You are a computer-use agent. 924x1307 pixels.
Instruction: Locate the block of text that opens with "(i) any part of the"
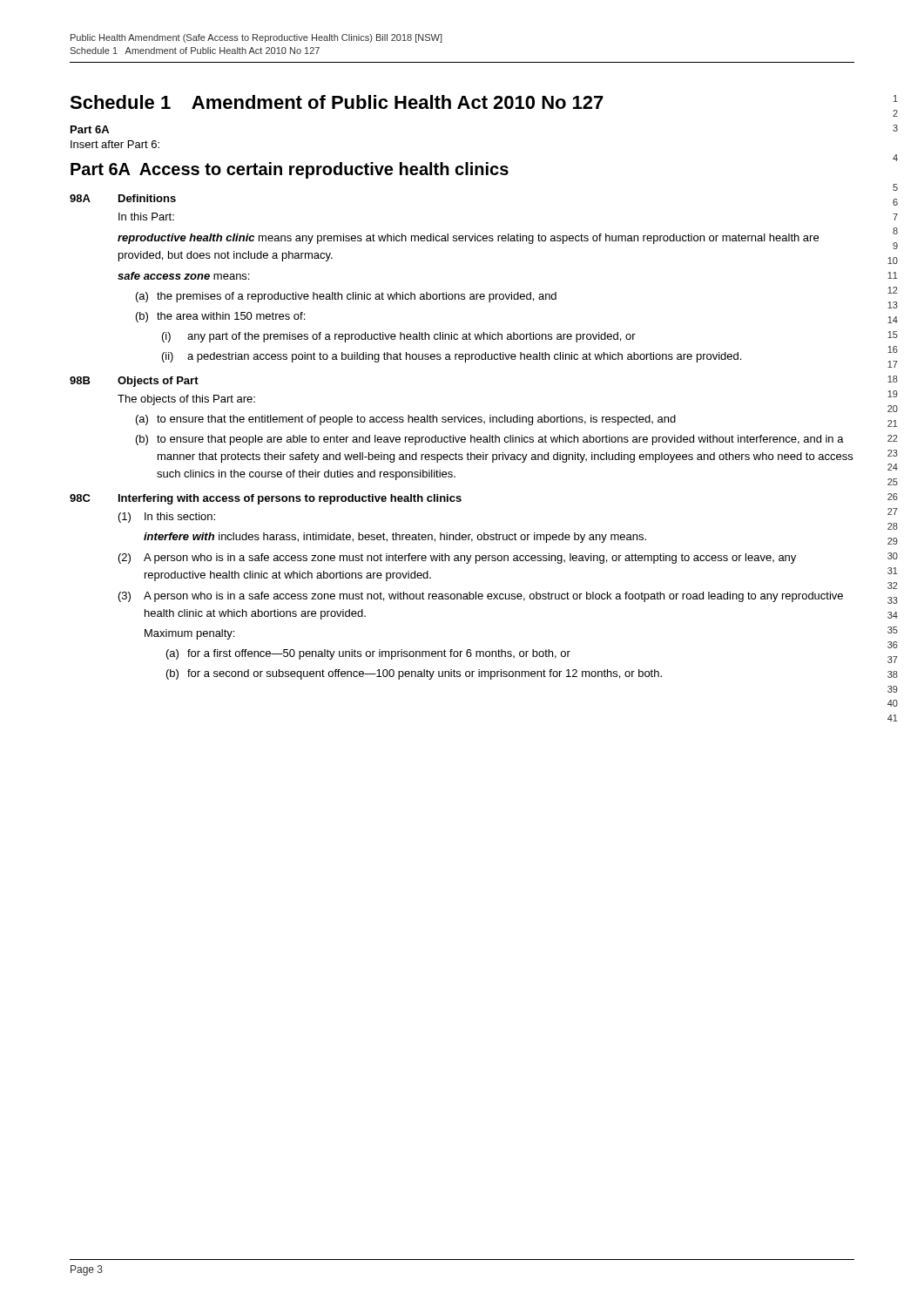(x=398, y=336)
